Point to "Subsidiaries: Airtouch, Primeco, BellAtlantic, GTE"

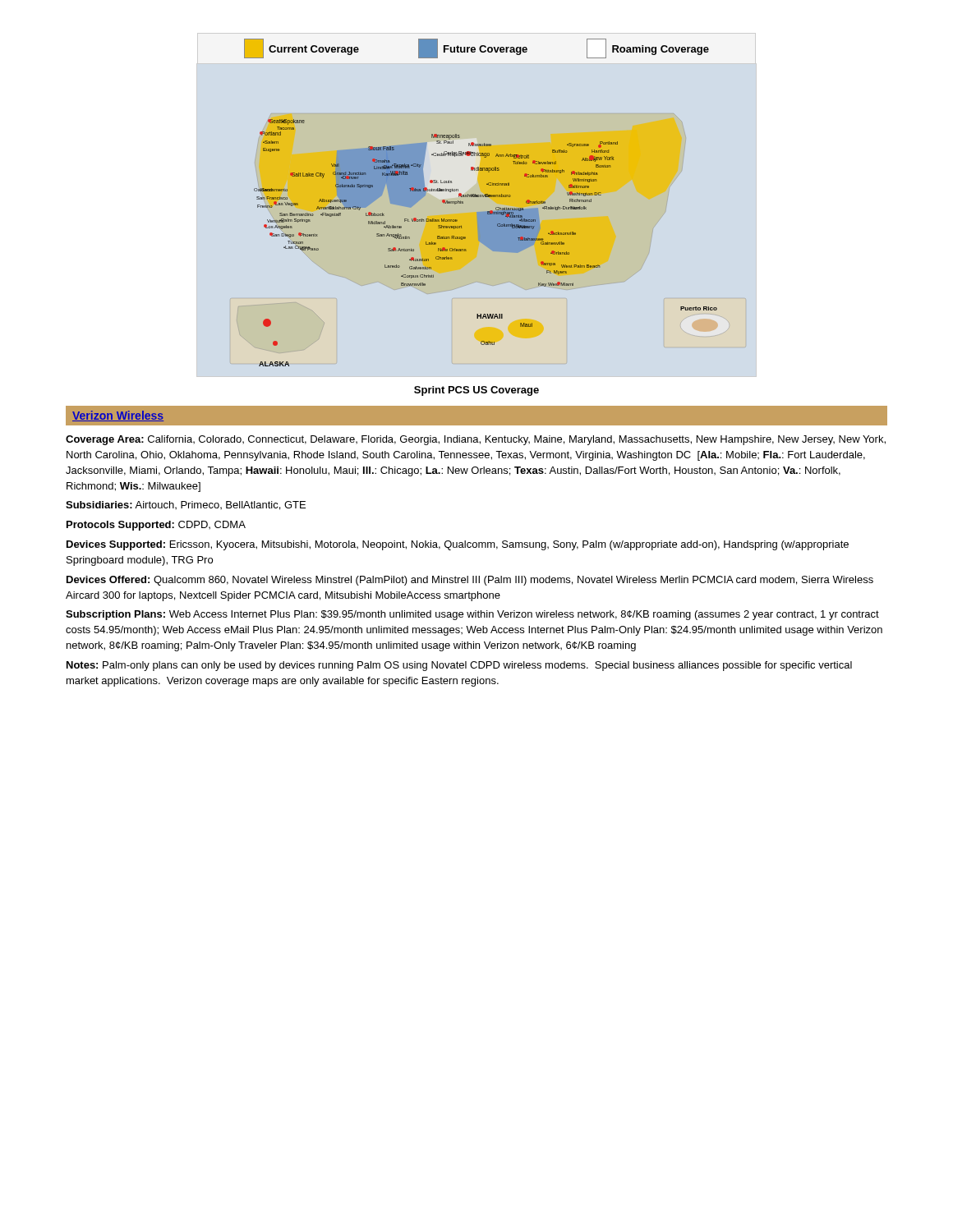coord(186,506)
